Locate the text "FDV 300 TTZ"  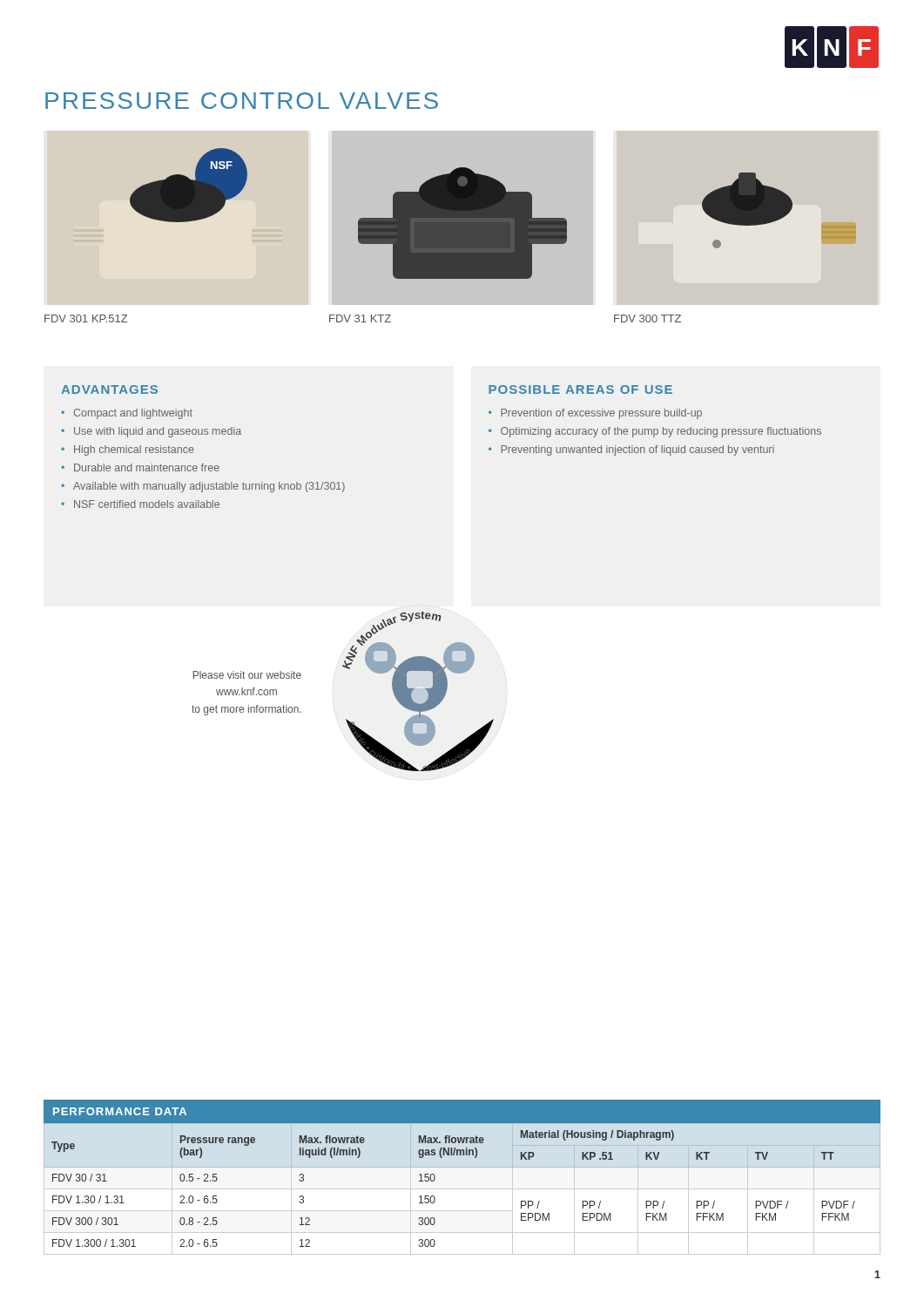tap(647, 319)
